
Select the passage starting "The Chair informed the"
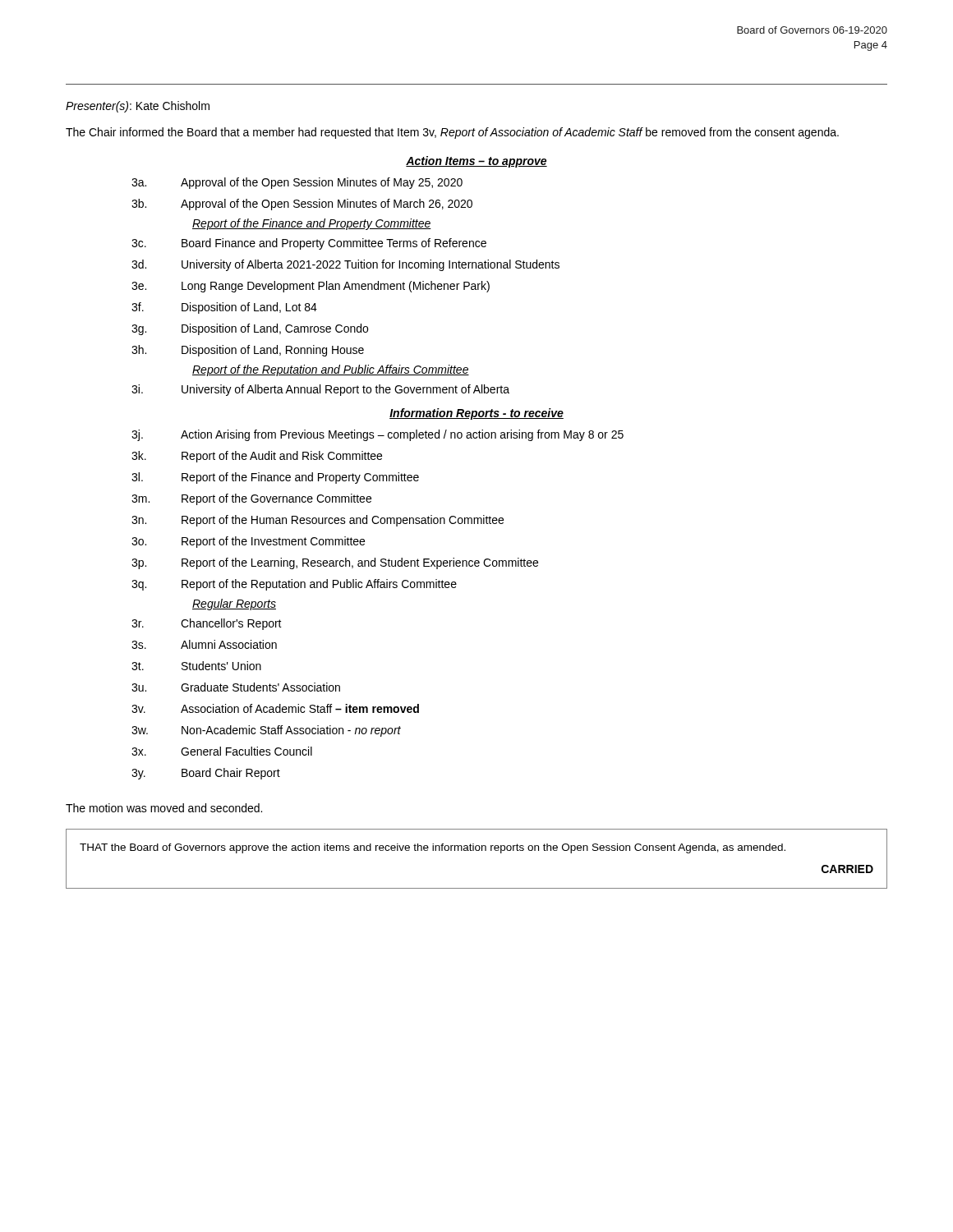pos(453,132)
